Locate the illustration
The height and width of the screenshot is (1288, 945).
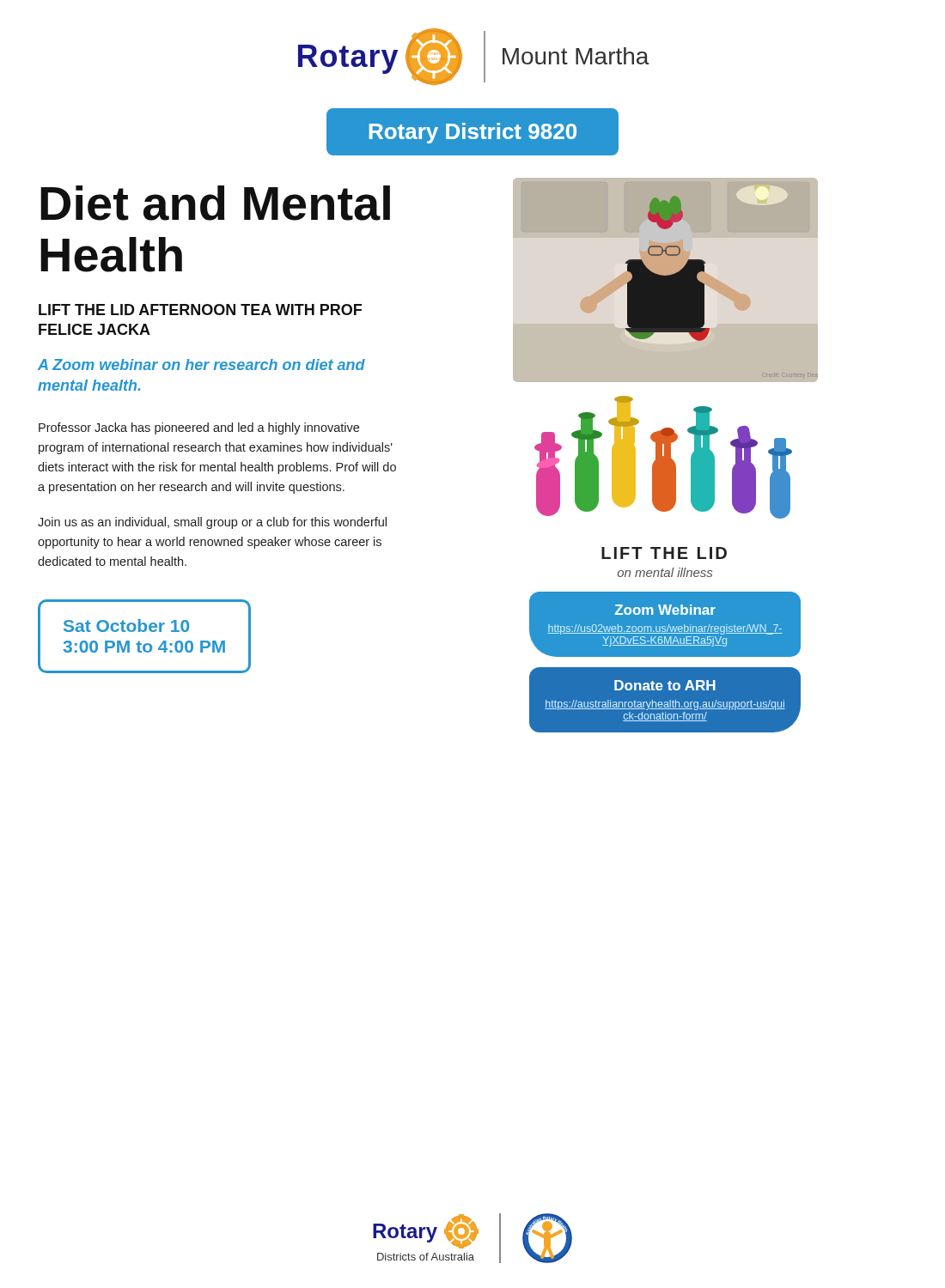click(x=665, y=466)
